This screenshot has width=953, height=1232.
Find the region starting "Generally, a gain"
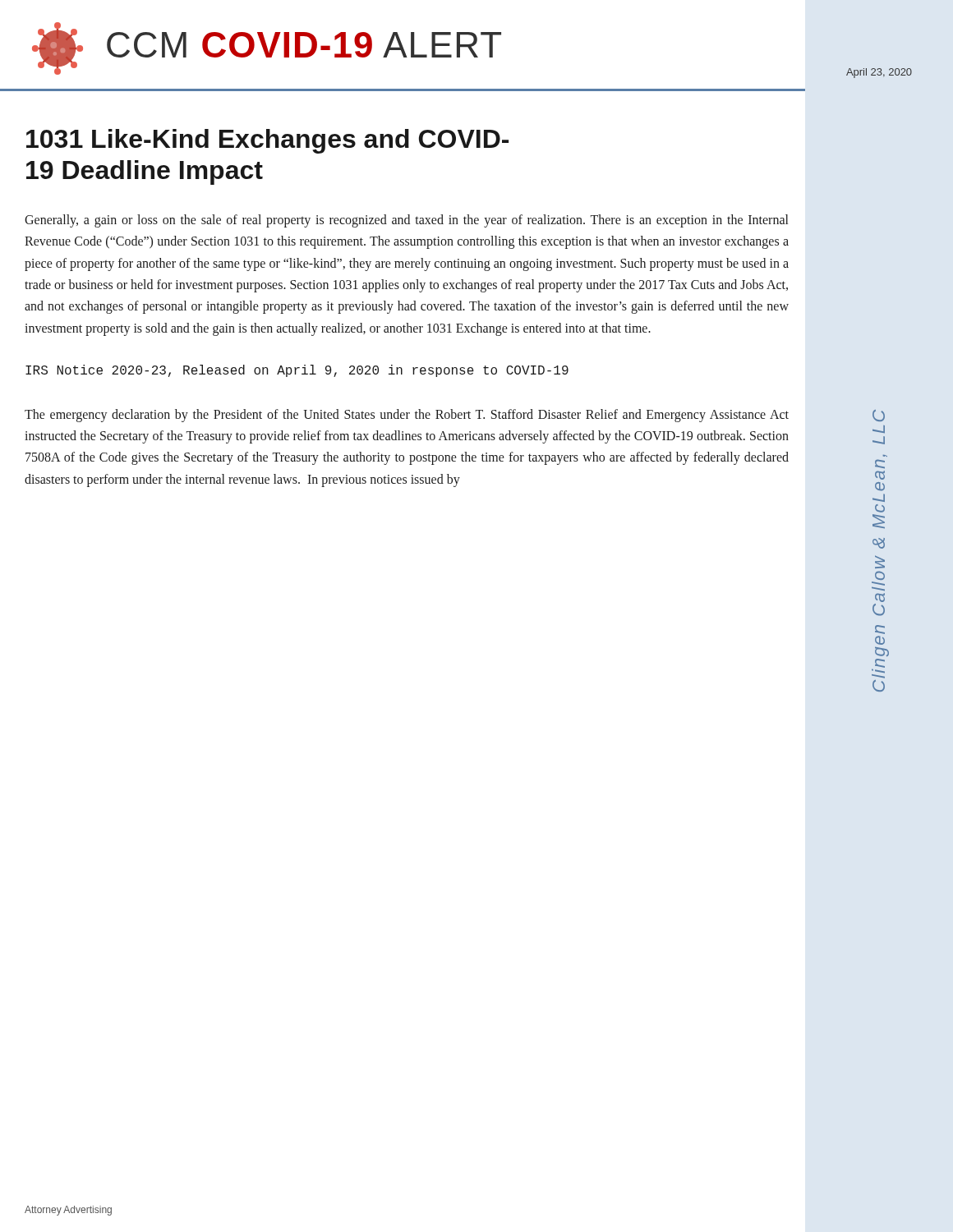coord(407,274)
